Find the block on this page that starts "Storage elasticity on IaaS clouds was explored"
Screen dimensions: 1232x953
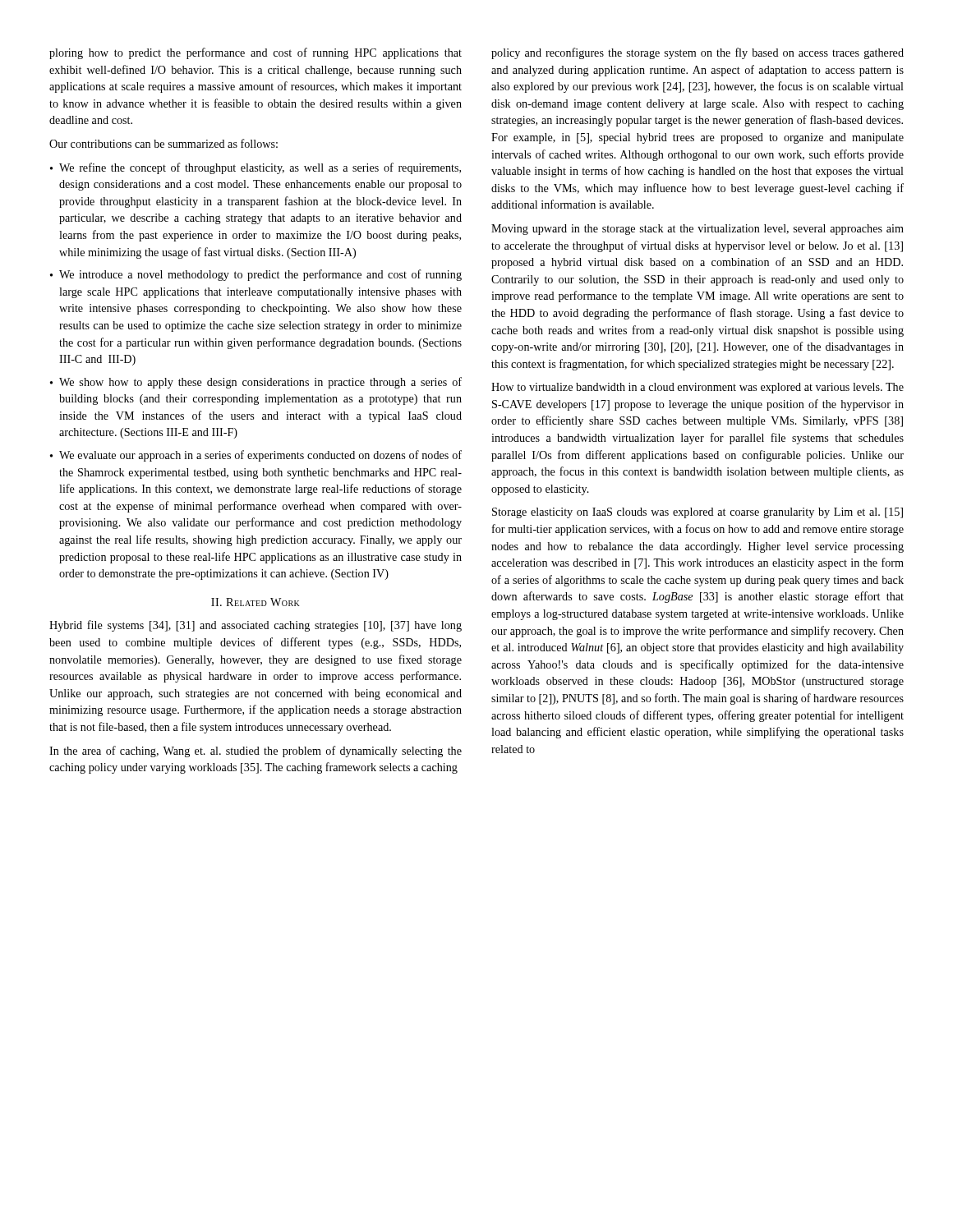[698, 631]
